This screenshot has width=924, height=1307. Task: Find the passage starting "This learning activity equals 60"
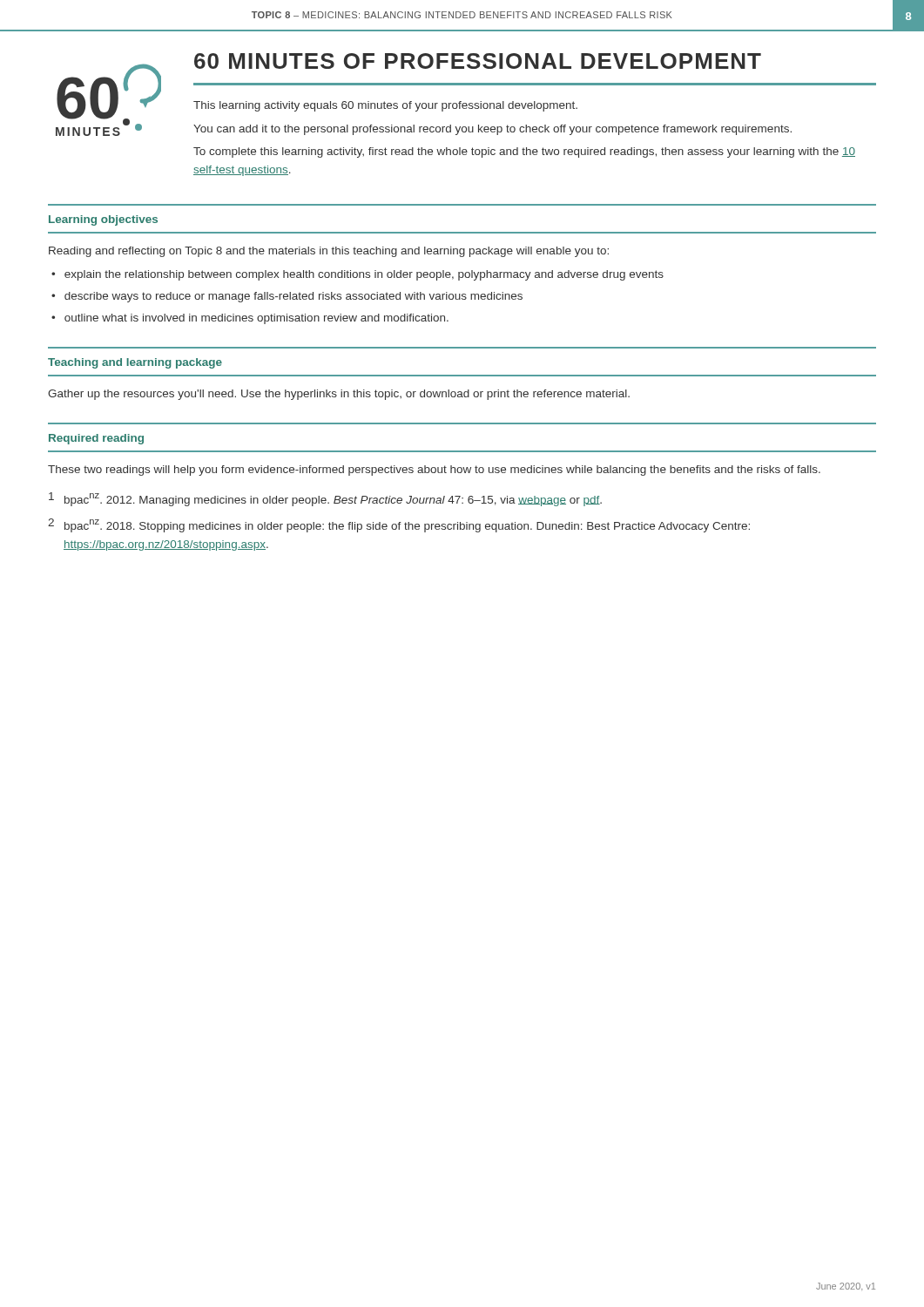pos(386,105)
